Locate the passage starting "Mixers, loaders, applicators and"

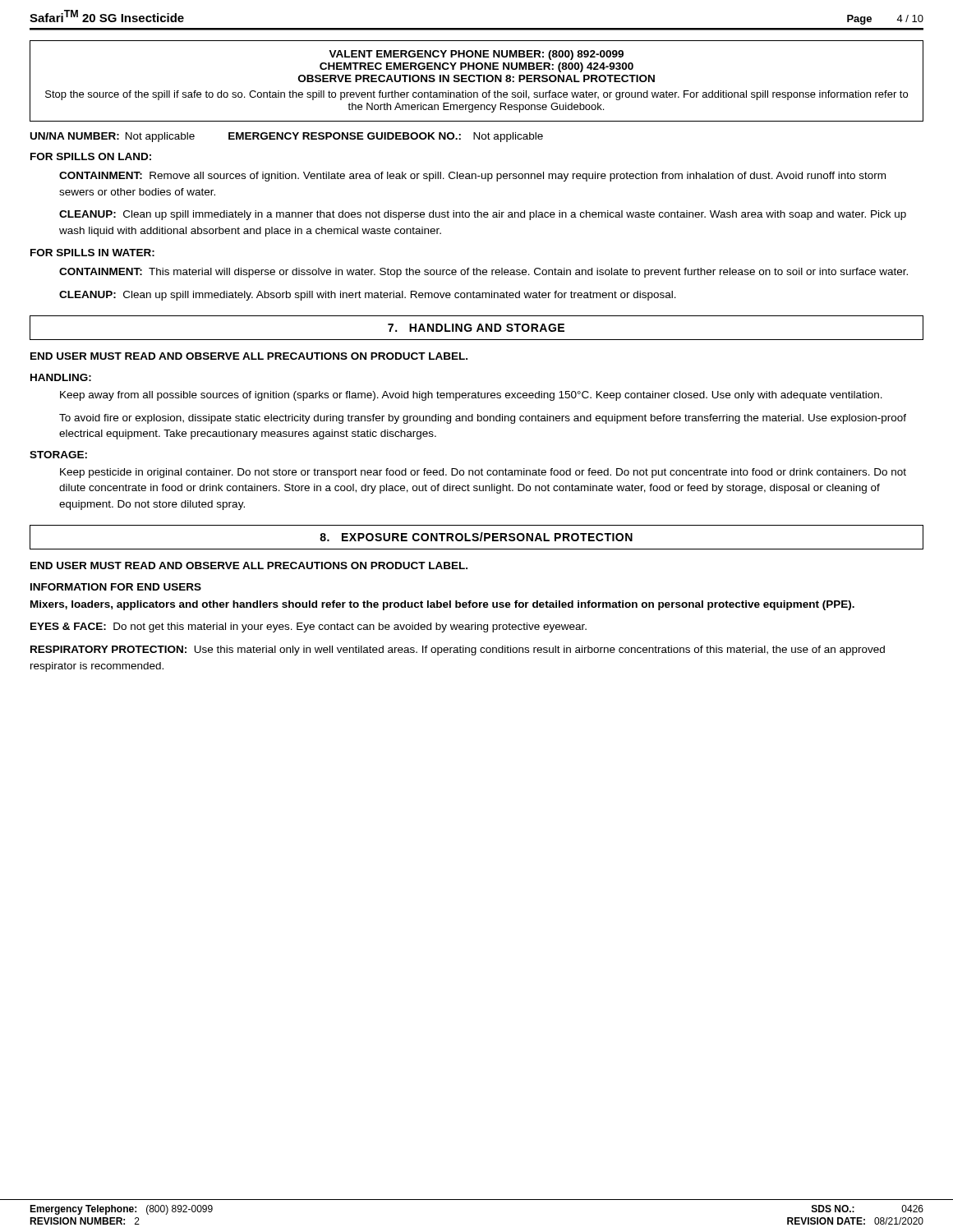(x=442, y=604)
